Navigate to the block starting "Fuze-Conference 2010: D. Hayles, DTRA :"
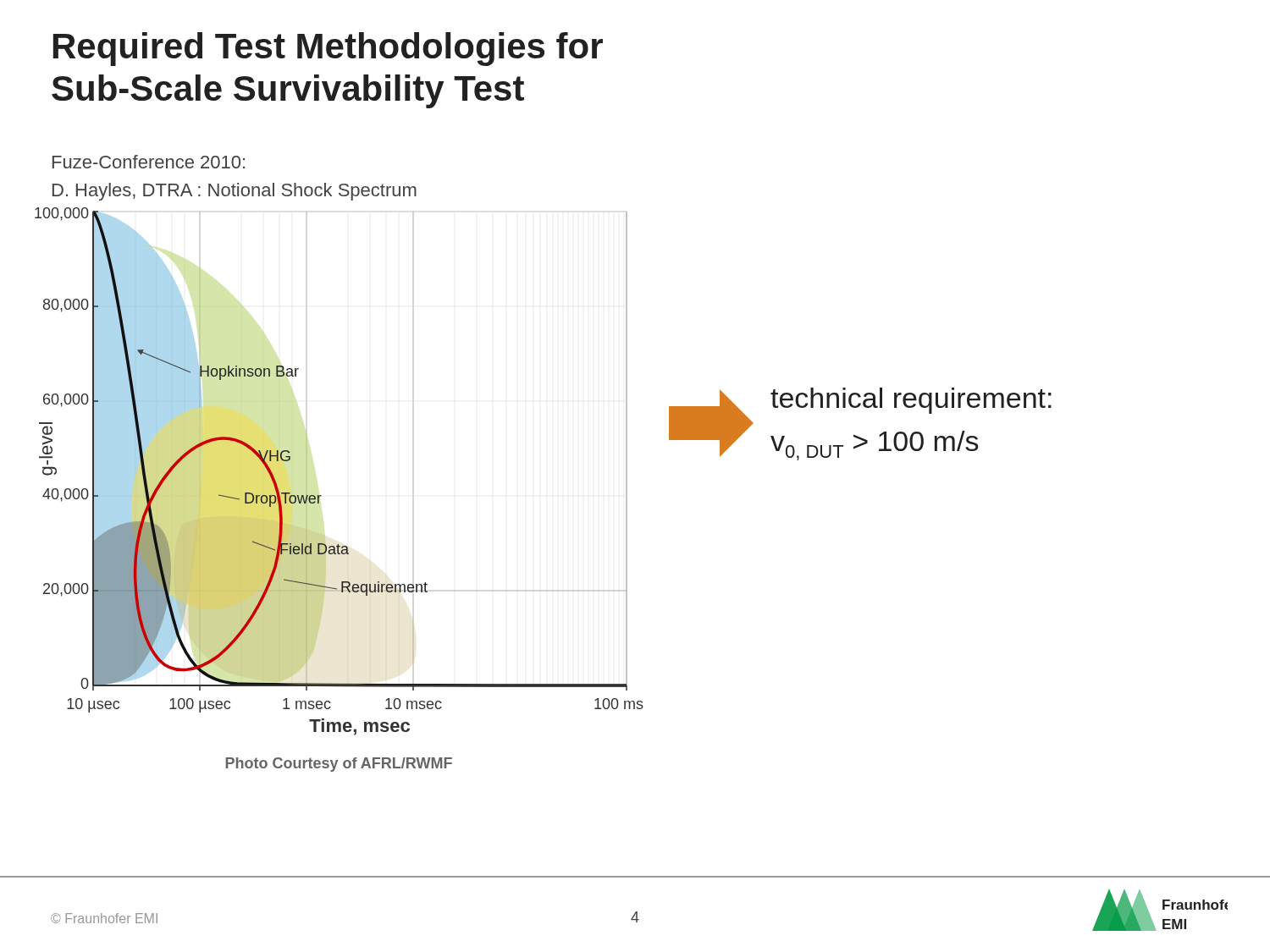Viewport: 1270px width, 952px height. click(234, 176)
